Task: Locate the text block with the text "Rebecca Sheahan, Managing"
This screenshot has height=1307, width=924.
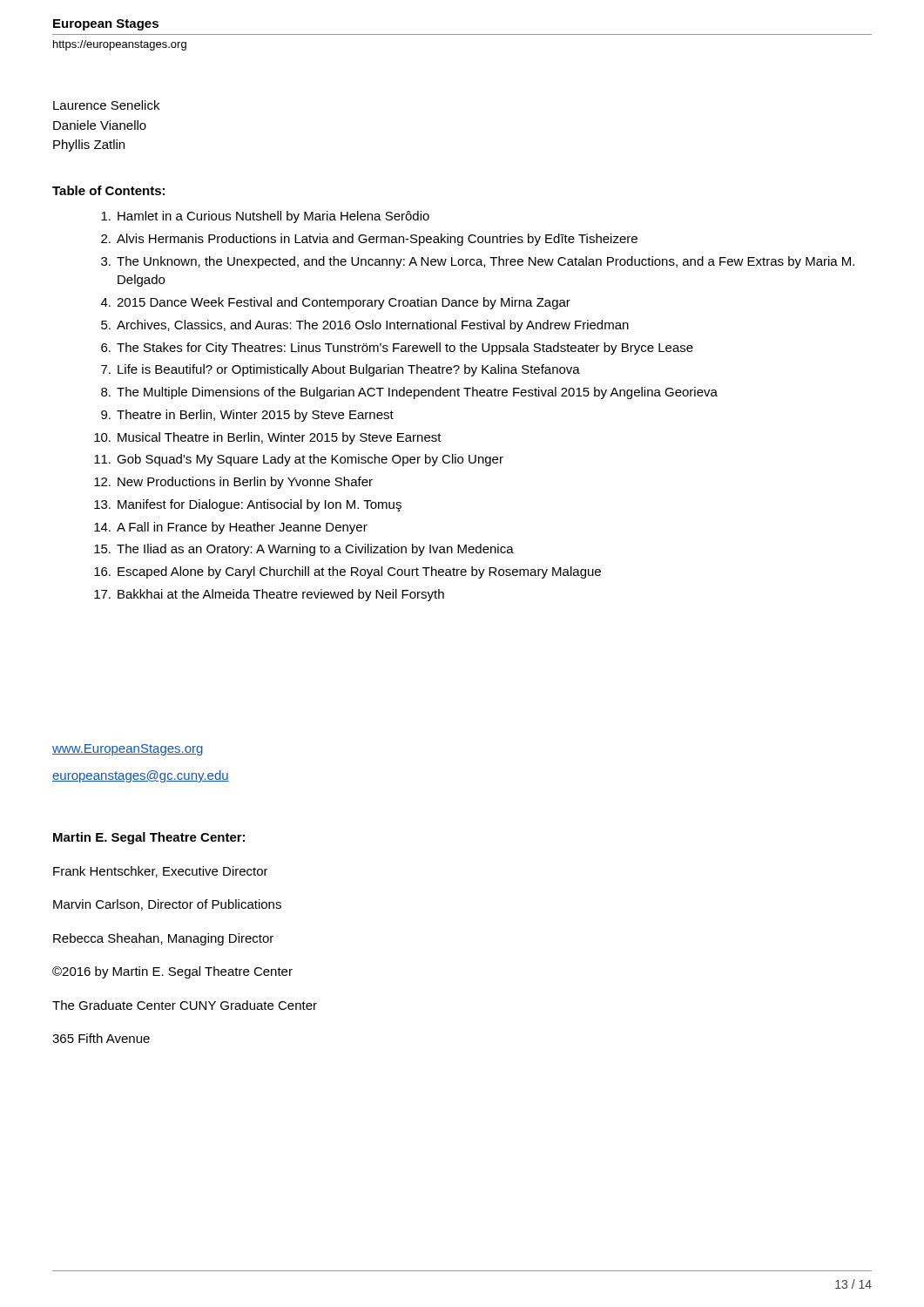Action: [163, 939]
